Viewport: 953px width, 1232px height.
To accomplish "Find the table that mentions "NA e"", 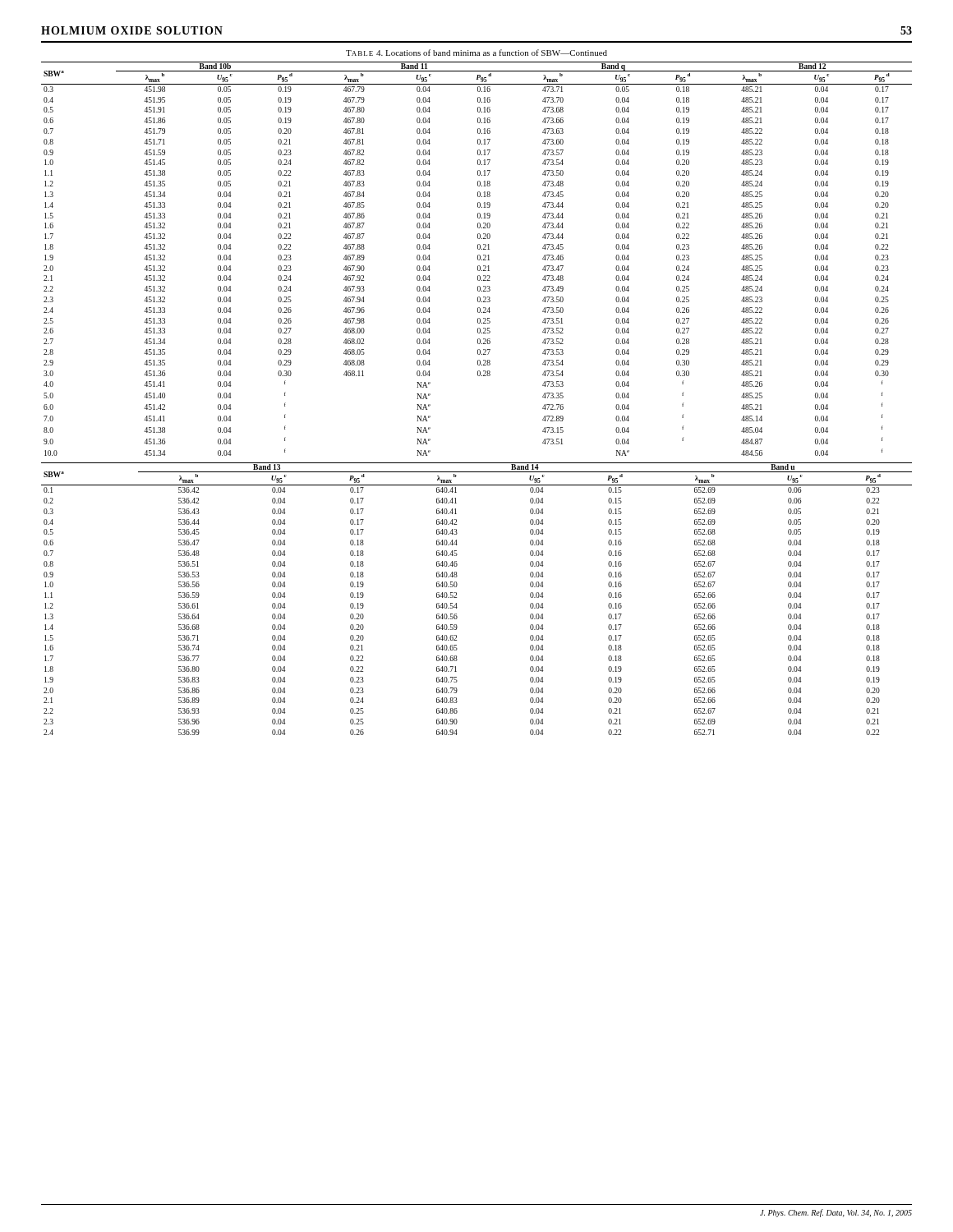I will pyautogui.click(x=476, y=261).
